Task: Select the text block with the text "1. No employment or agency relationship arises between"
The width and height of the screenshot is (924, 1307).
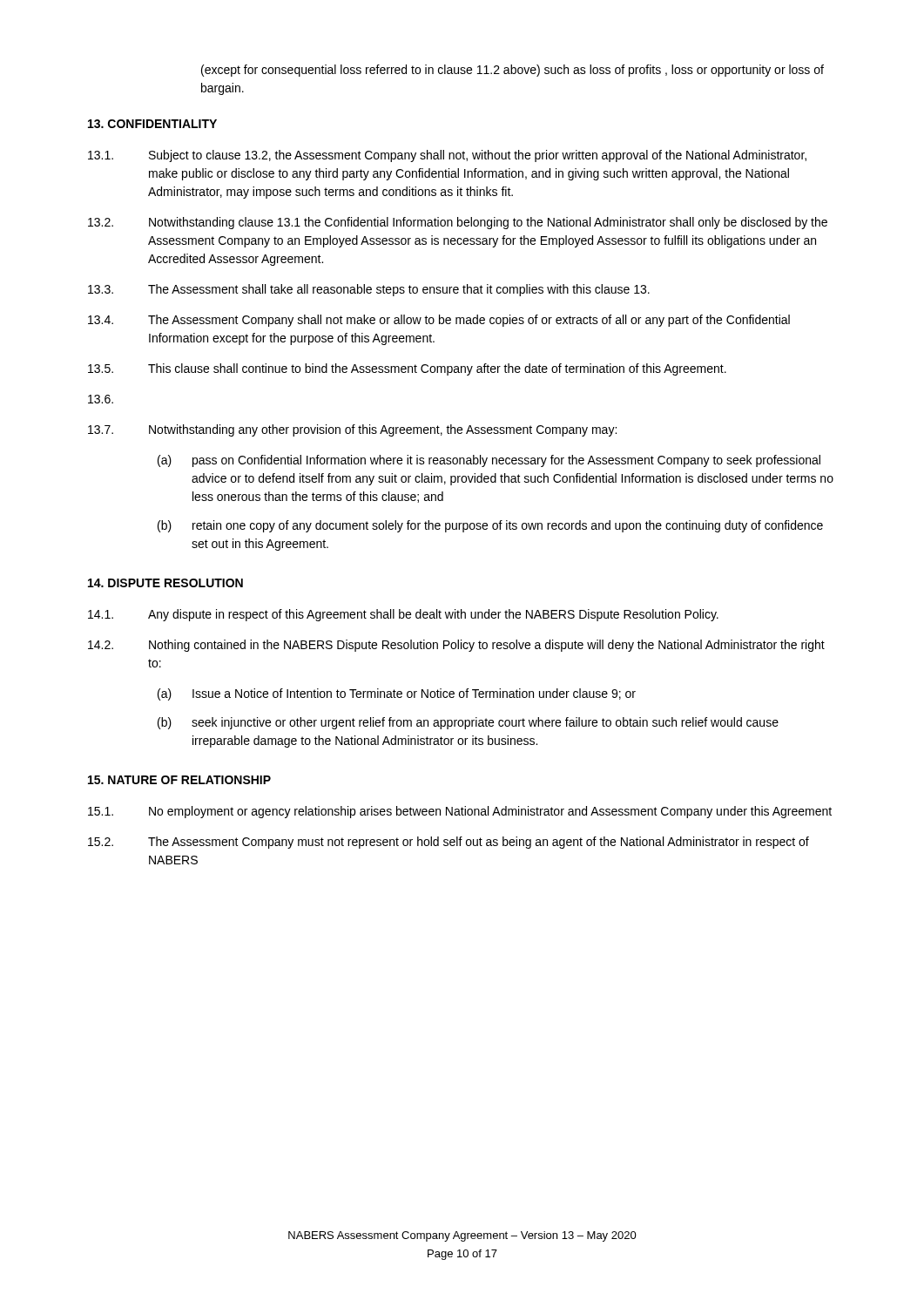Action: (x=462, y=812)
